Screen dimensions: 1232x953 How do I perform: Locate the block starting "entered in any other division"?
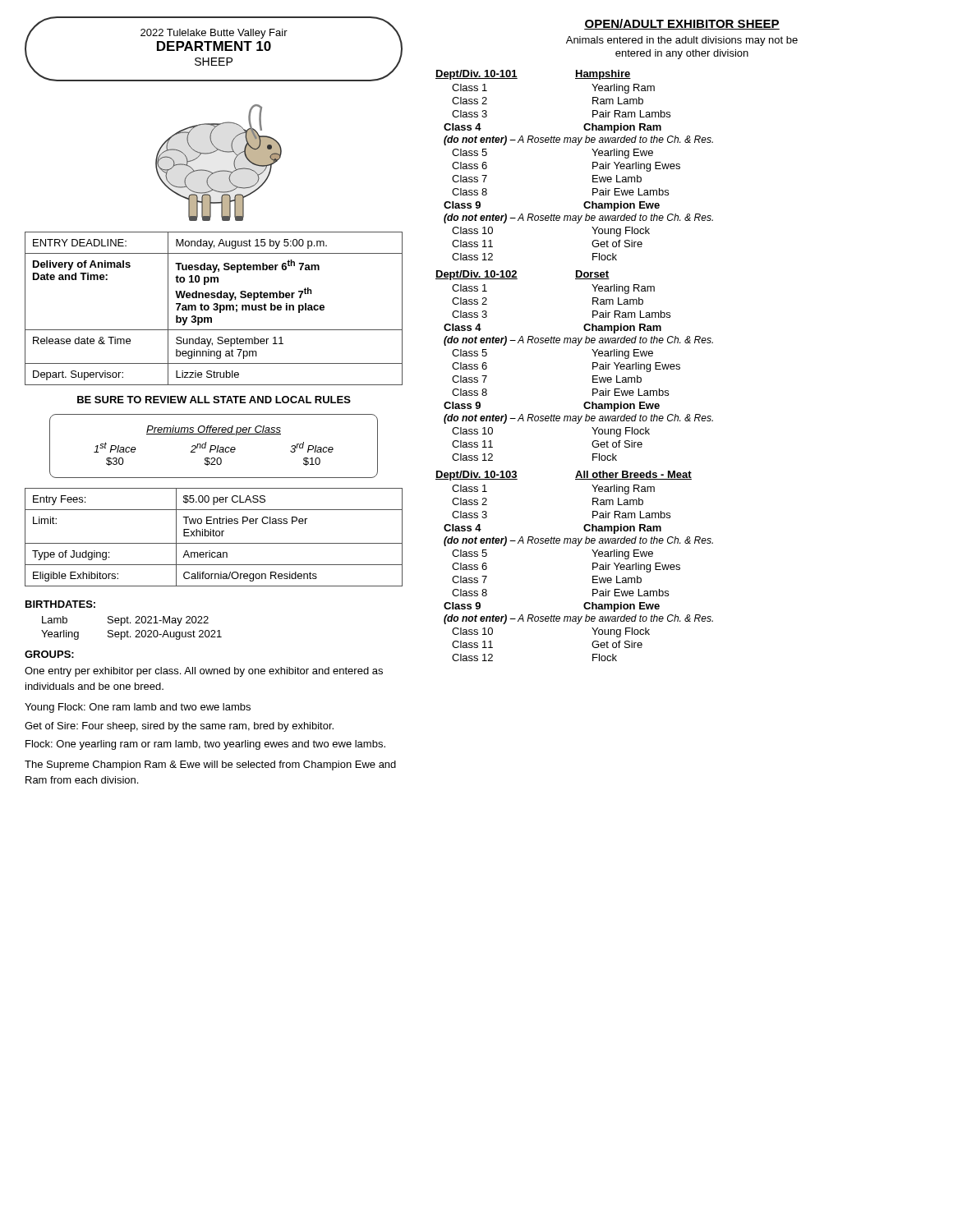coord(682,53)
